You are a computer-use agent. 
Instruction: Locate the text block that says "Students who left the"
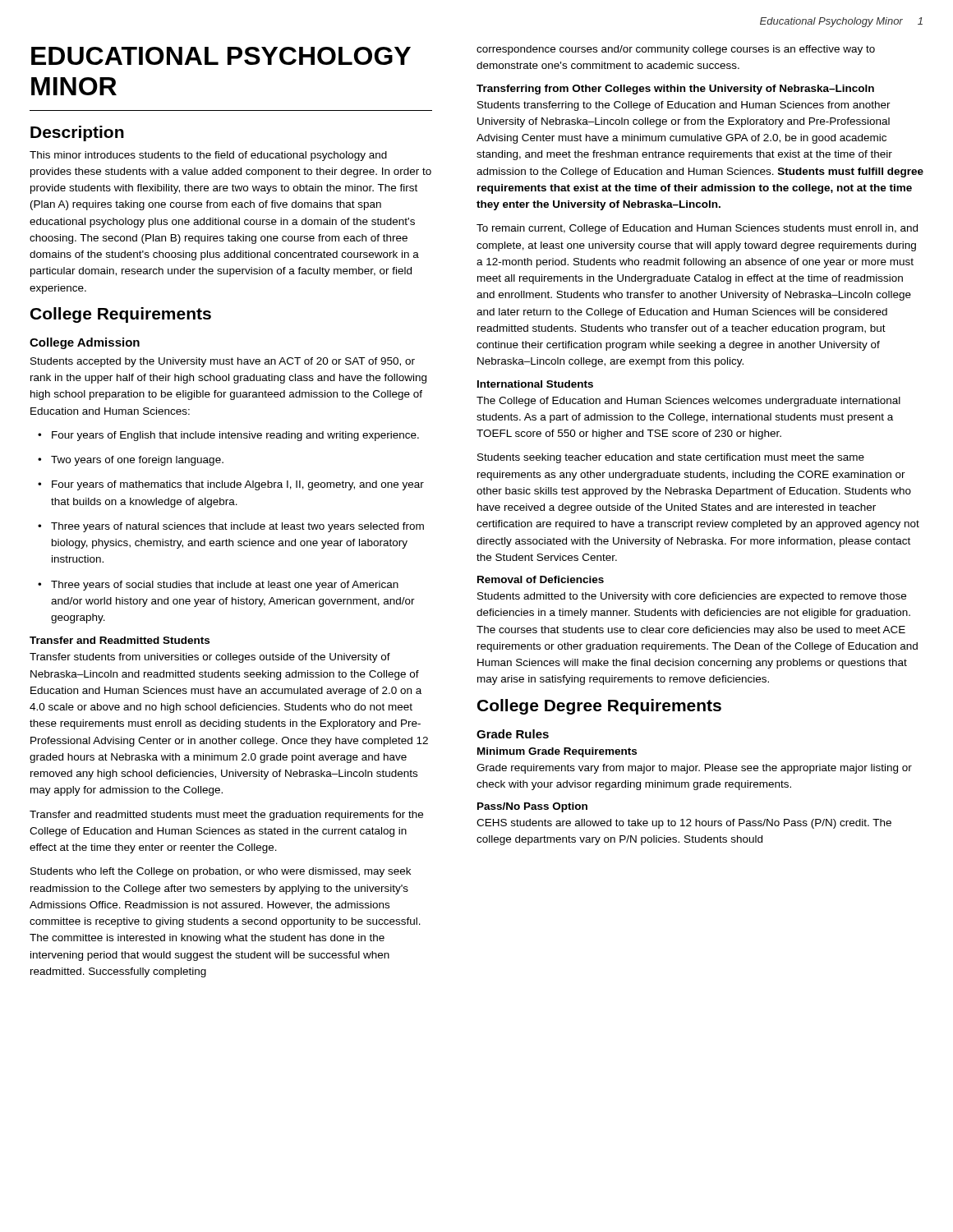[x=231, y=922]
